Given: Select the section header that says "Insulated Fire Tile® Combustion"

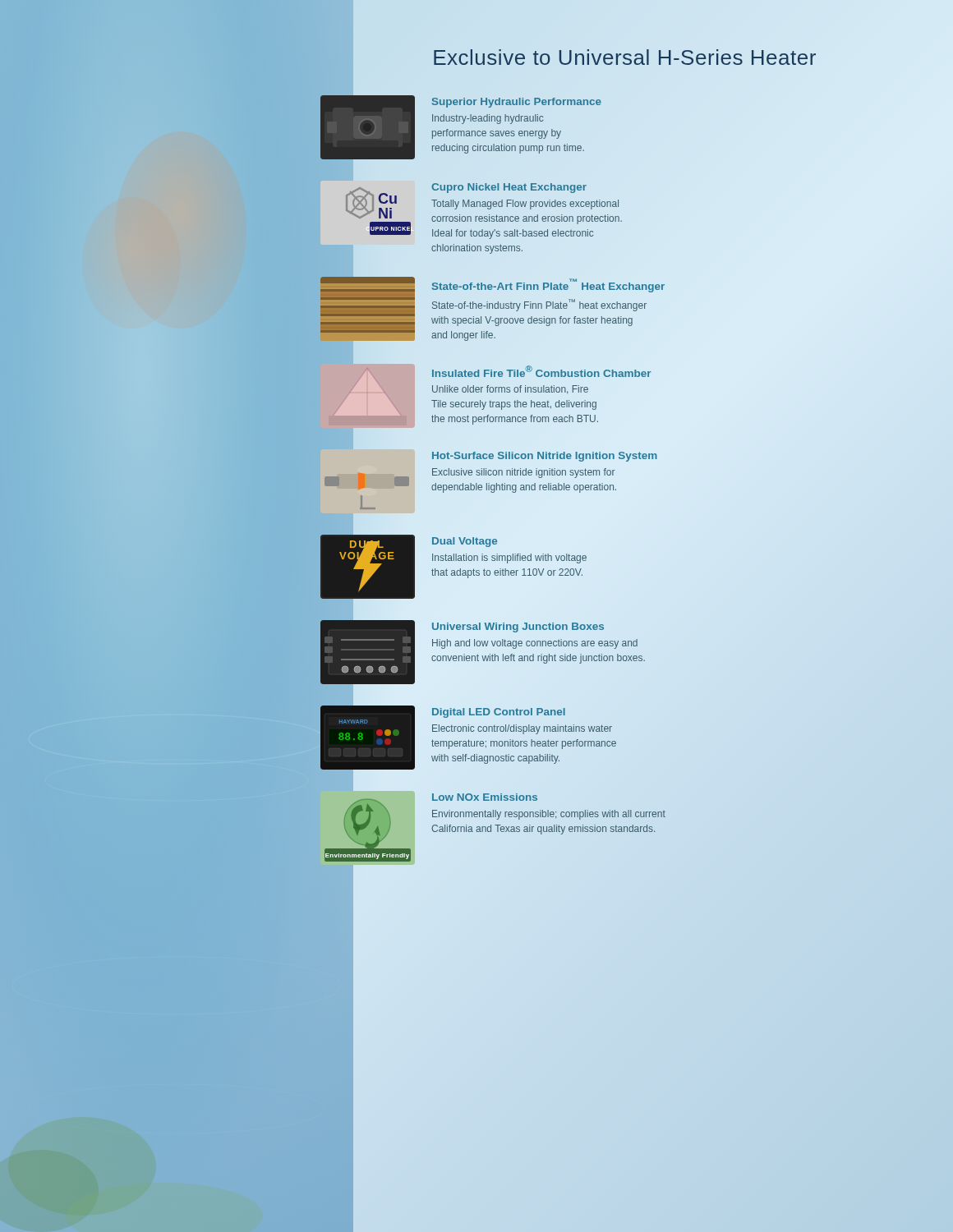Looking at the screenshot, I should (541, 371).
